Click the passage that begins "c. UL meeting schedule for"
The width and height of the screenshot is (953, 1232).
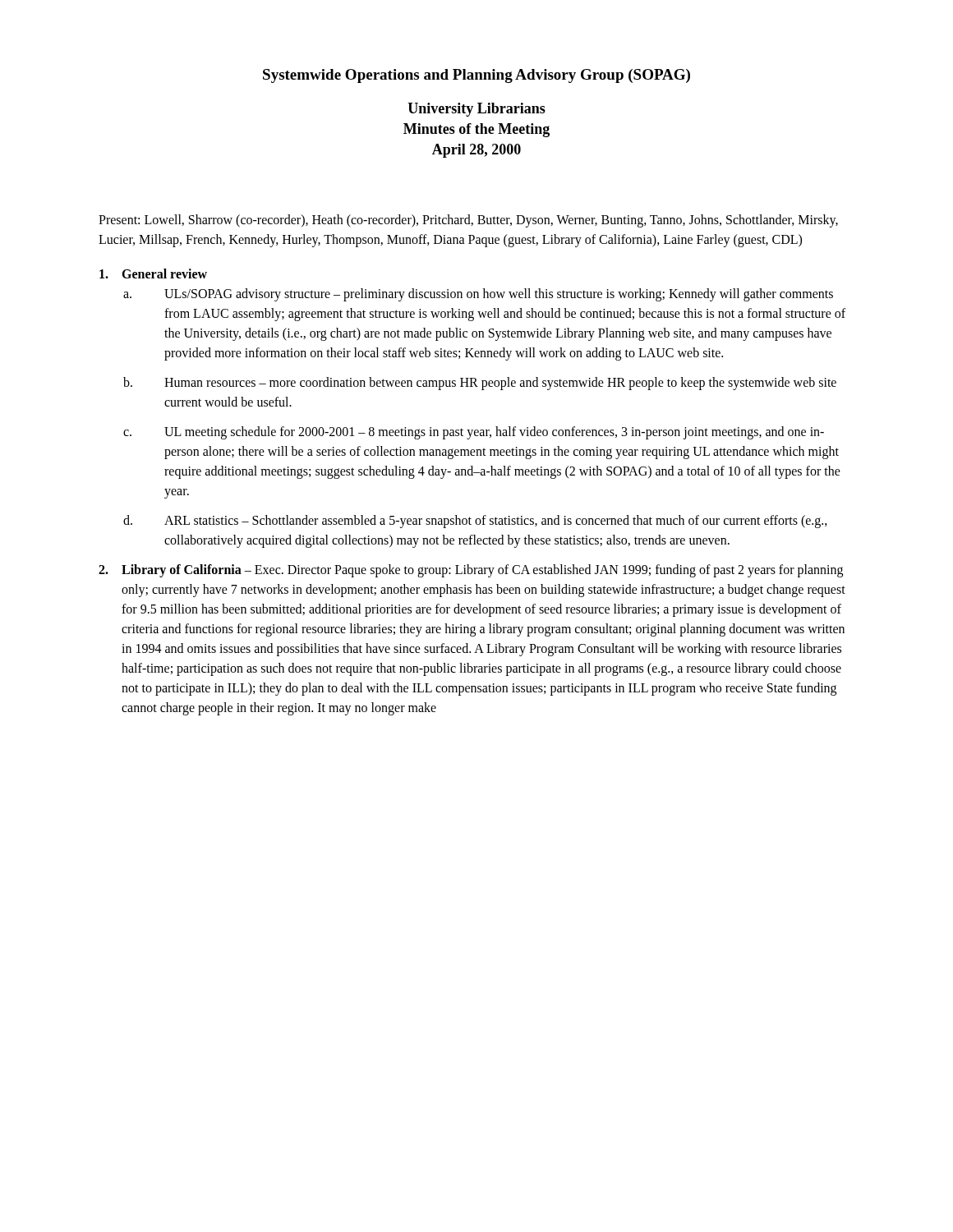[476, 461]
